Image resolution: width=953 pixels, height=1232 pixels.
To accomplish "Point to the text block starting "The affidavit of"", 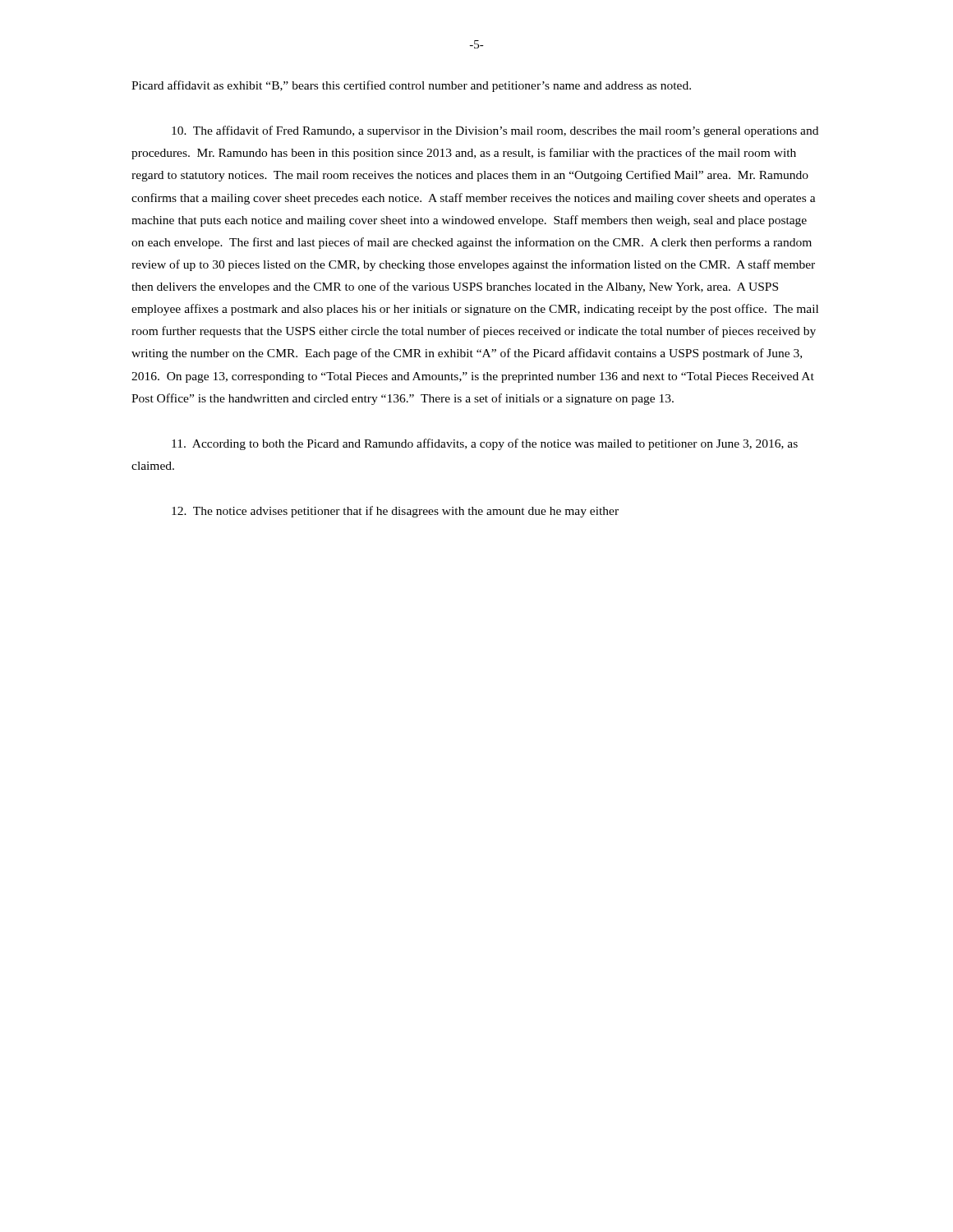I will [476, 264].
